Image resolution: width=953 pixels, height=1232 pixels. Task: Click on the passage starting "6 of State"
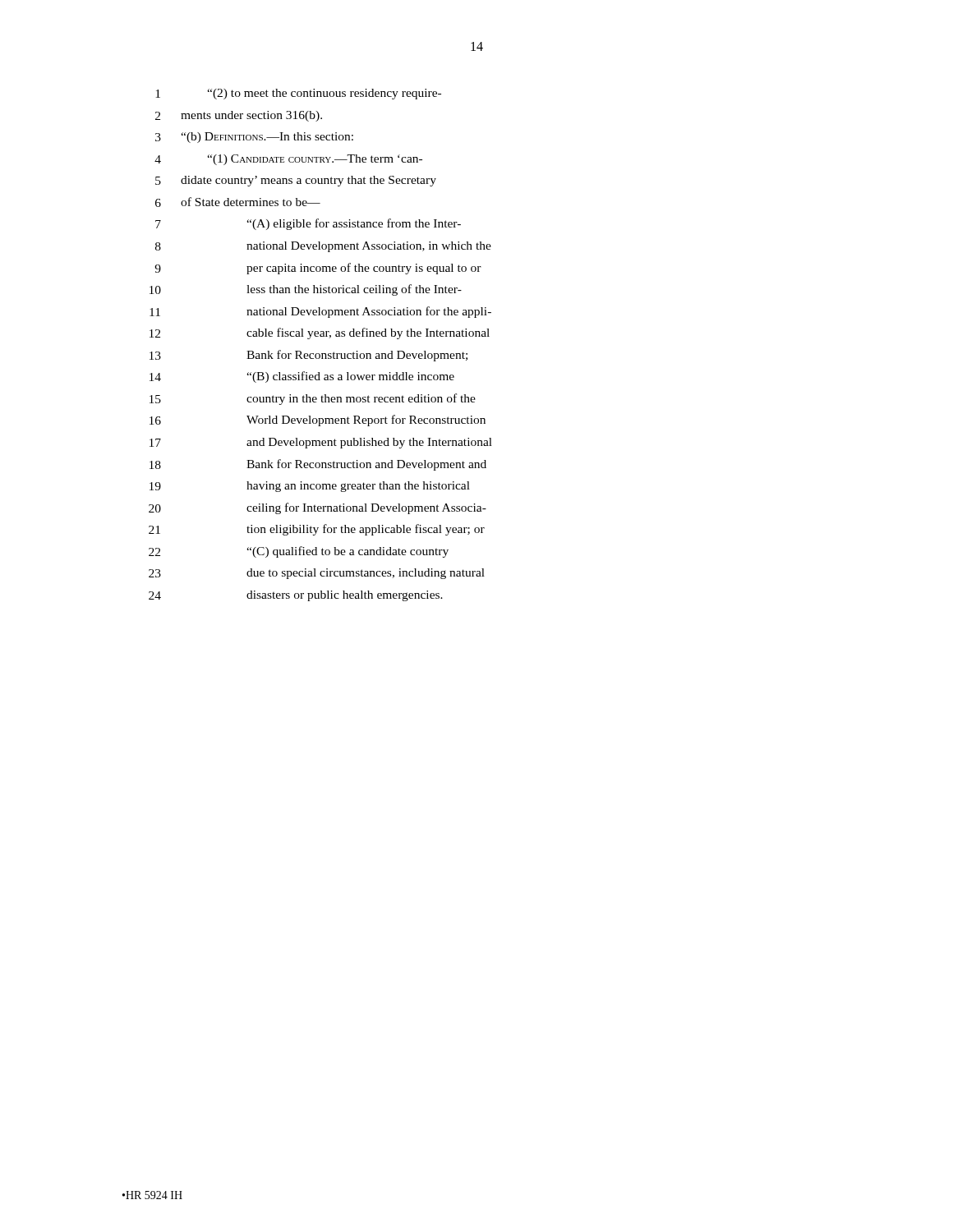click(238, 202)
